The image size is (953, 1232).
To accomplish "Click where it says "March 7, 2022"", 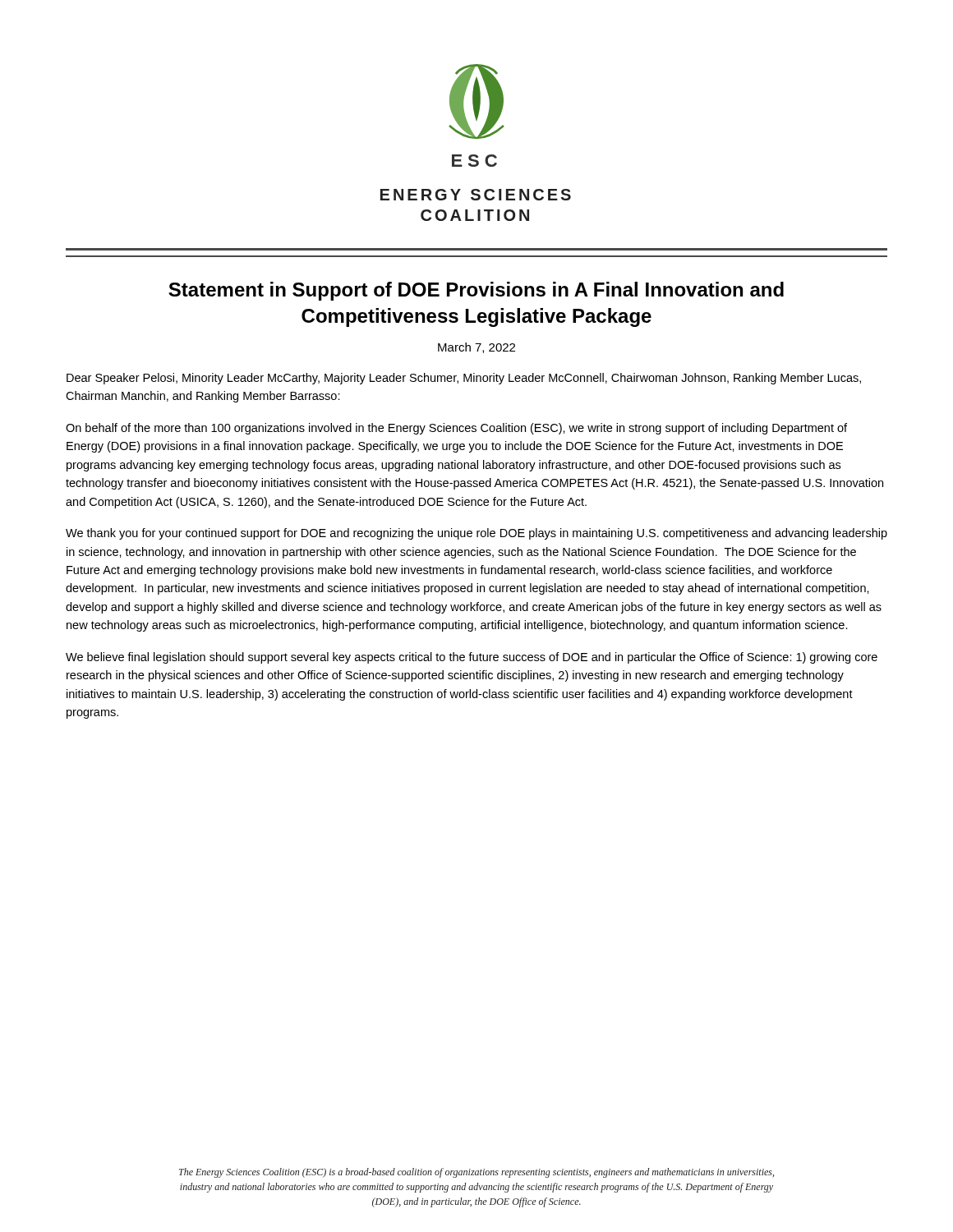I will [476, 347].
